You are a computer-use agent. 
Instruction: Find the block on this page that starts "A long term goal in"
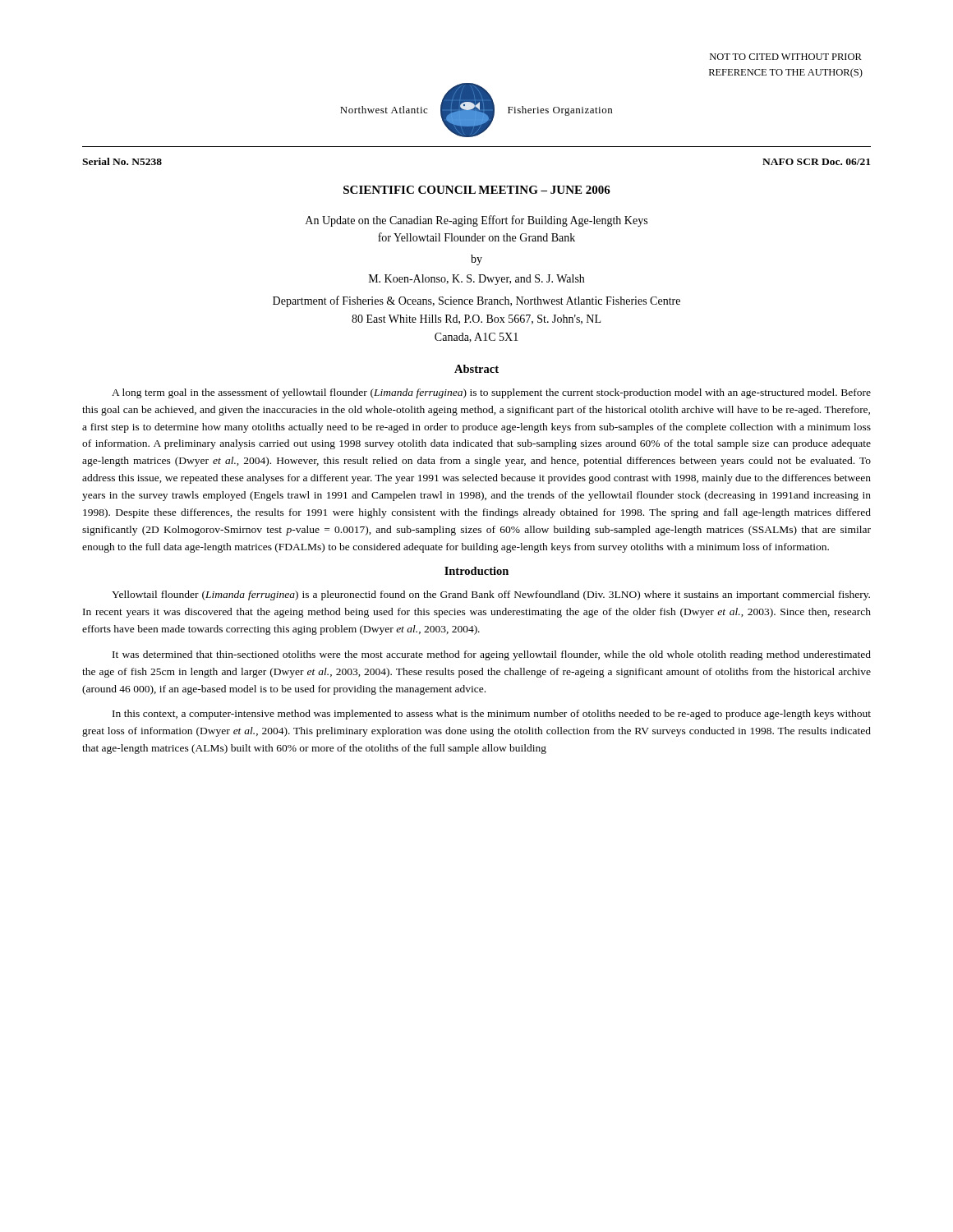[476, 469]
